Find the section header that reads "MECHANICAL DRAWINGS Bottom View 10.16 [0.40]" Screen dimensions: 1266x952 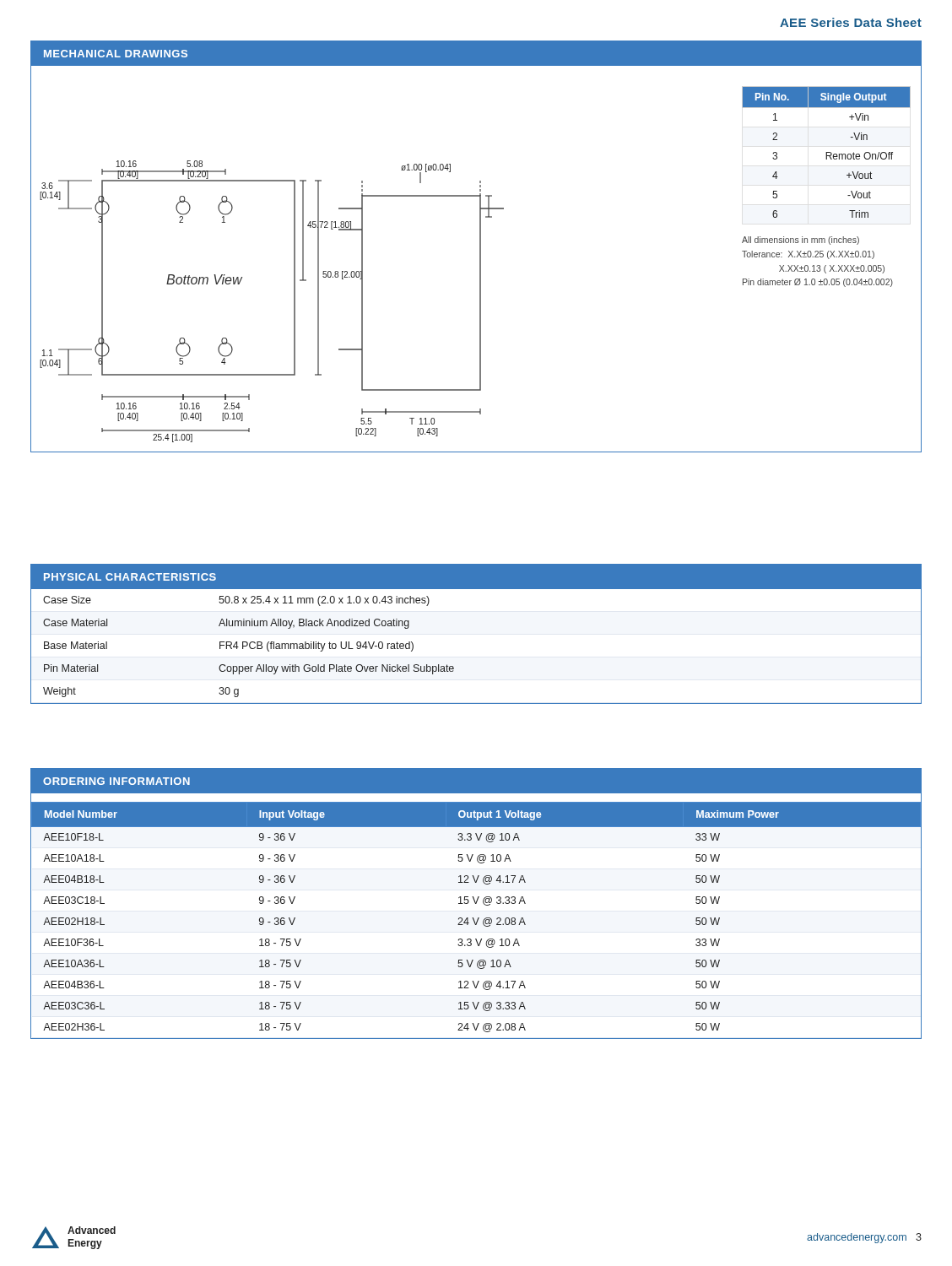click(476, 246)
